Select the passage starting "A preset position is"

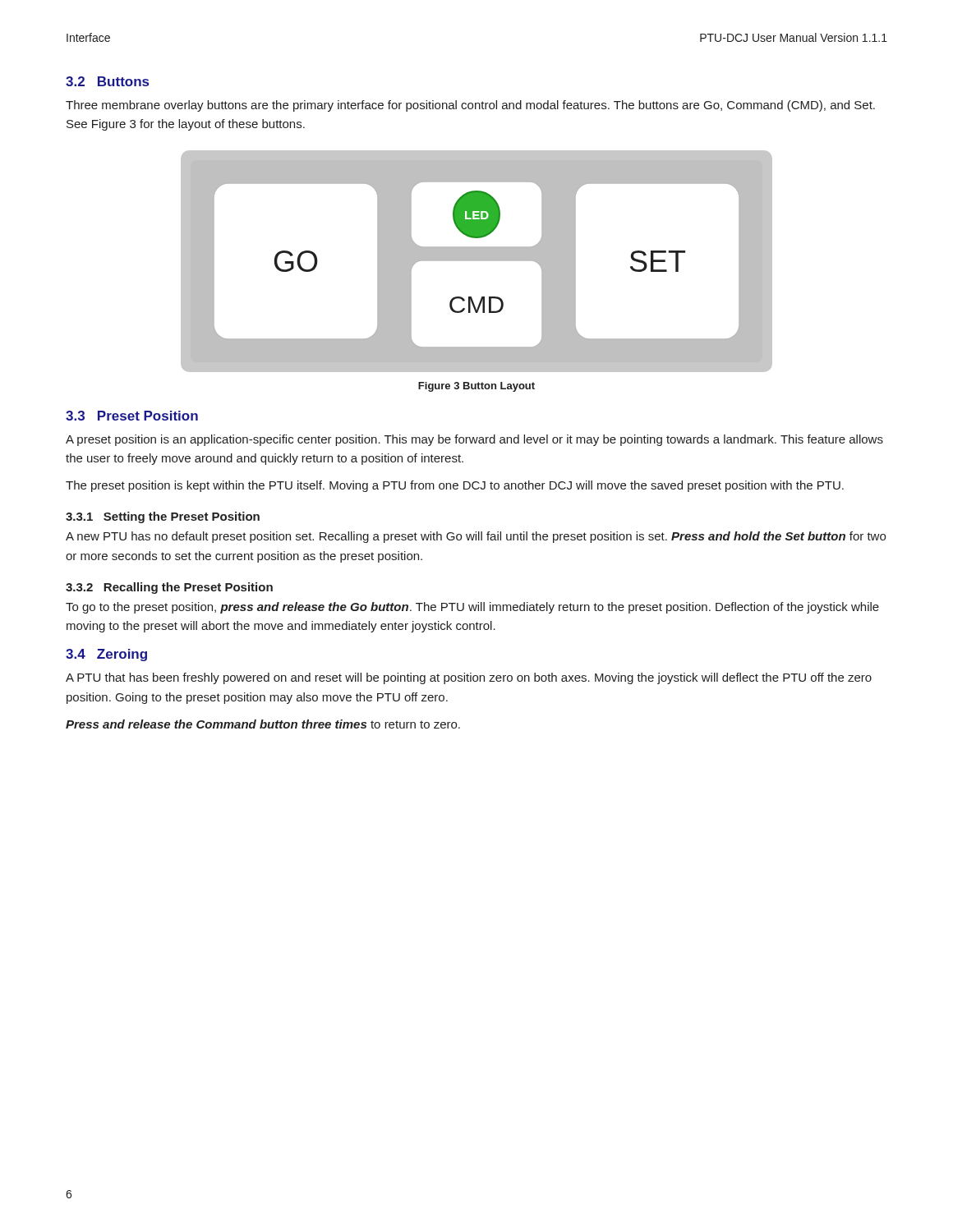(x=474, y=448)
